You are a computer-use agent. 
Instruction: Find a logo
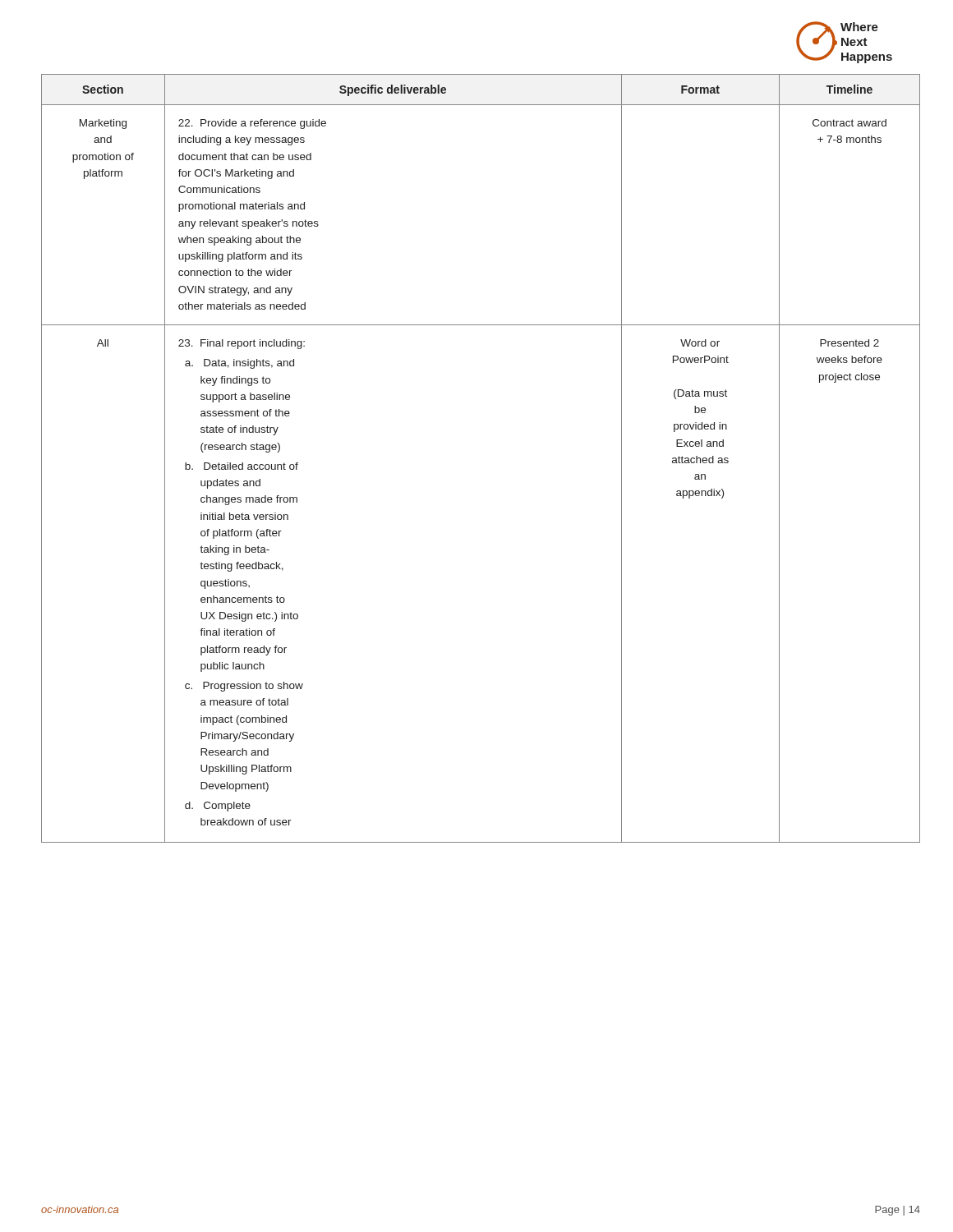[854, 41]
